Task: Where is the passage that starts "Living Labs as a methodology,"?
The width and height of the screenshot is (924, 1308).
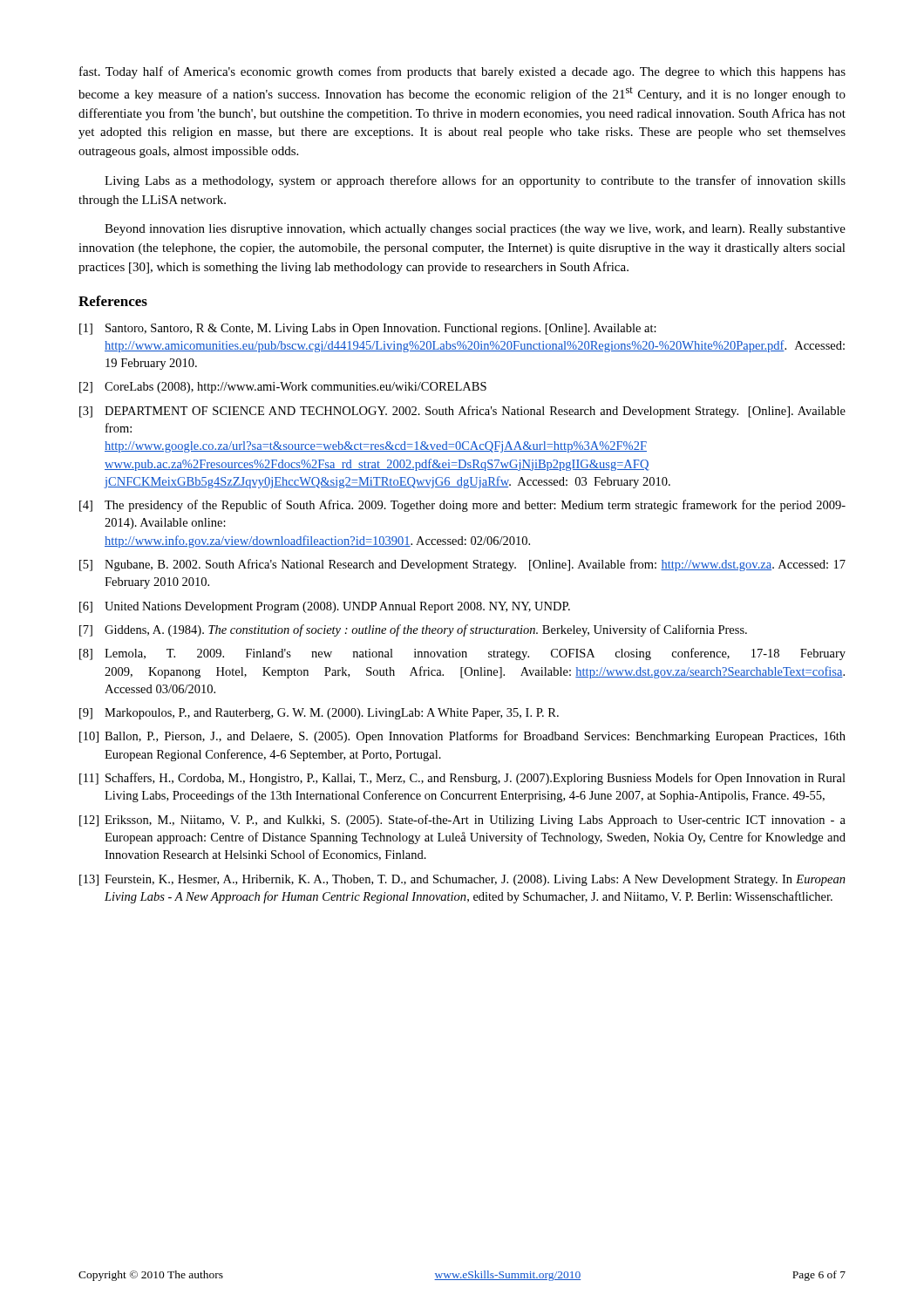Action: pyautogui.click(x=462, y=191)
